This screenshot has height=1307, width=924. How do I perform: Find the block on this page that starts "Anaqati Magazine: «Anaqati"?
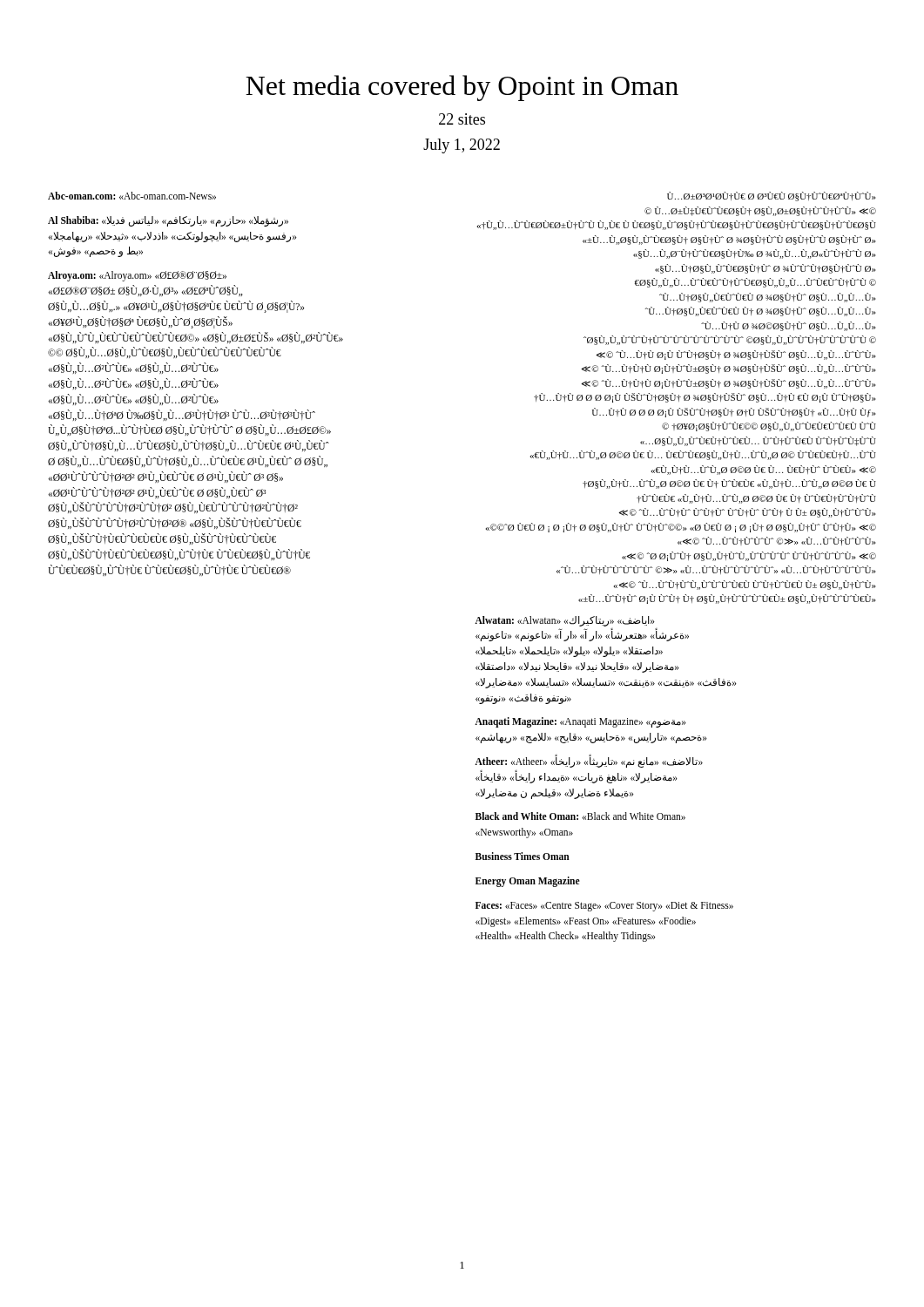tap(591, 730)
